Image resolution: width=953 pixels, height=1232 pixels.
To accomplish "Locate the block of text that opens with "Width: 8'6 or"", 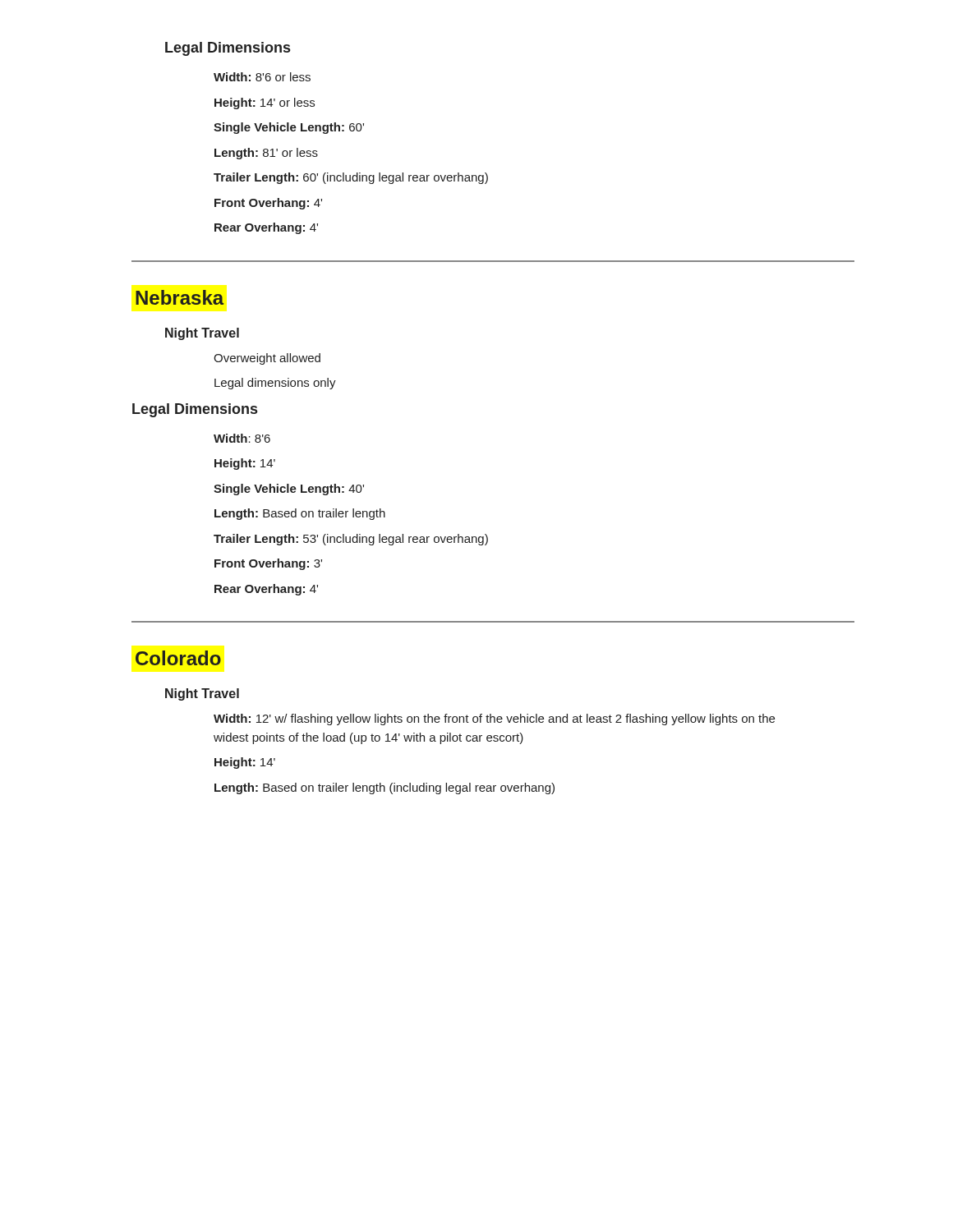I will point(262,77).
